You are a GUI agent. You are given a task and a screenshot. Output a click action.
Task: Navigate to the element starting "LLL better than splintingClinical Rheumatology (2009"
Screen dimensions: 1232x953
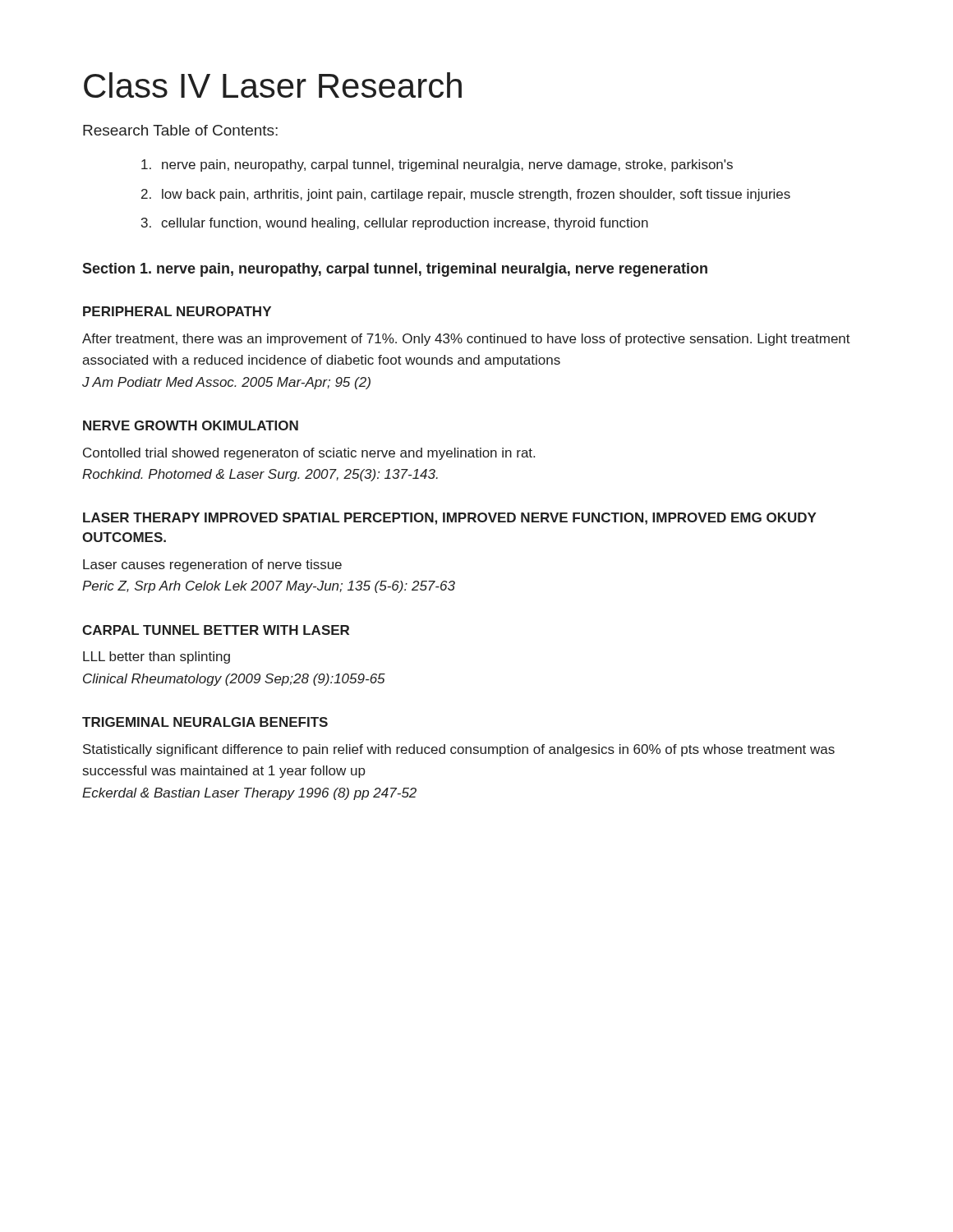coord(234,668)
